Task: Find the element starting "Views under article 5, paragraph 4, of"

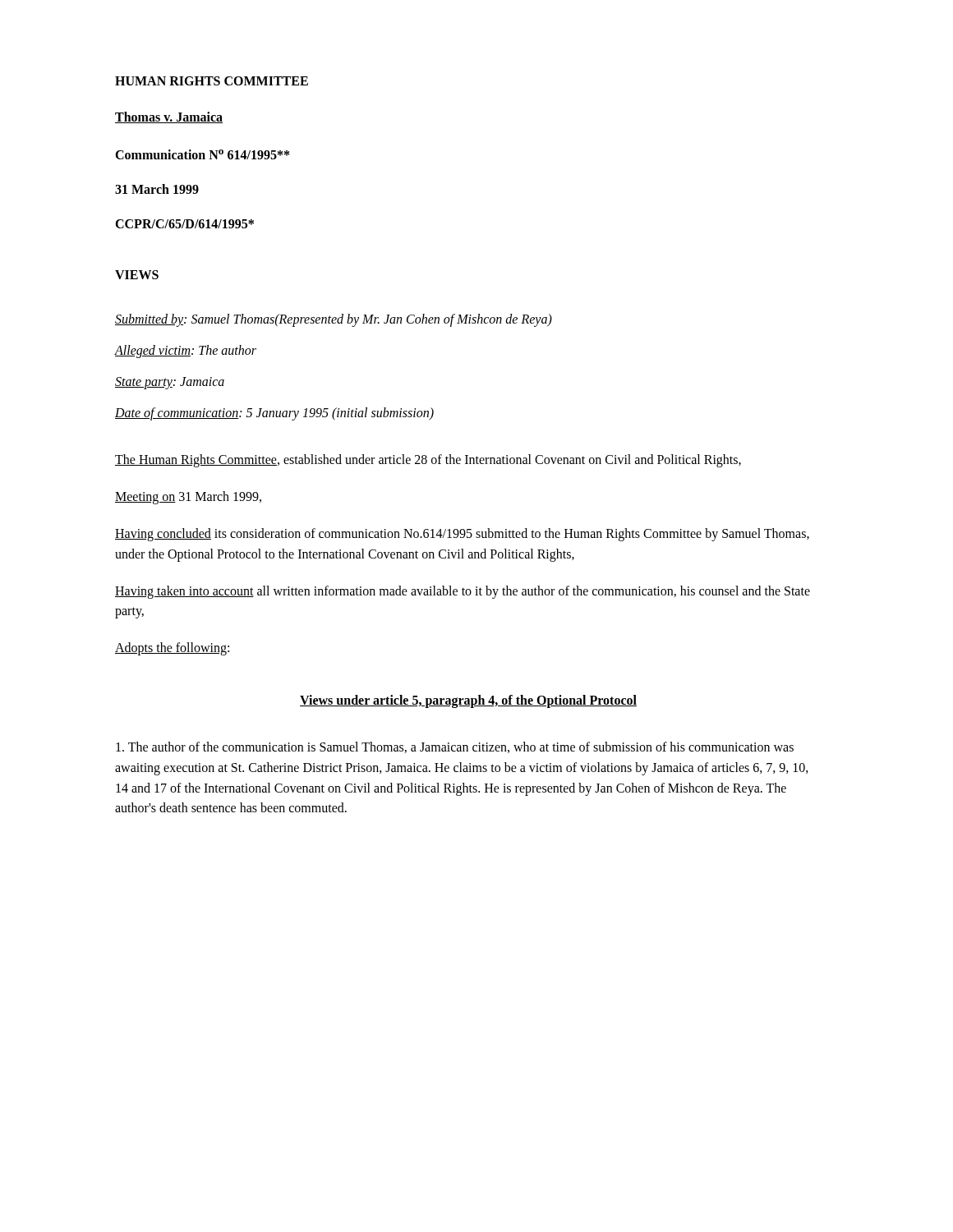Action: [x=468, y=700]
